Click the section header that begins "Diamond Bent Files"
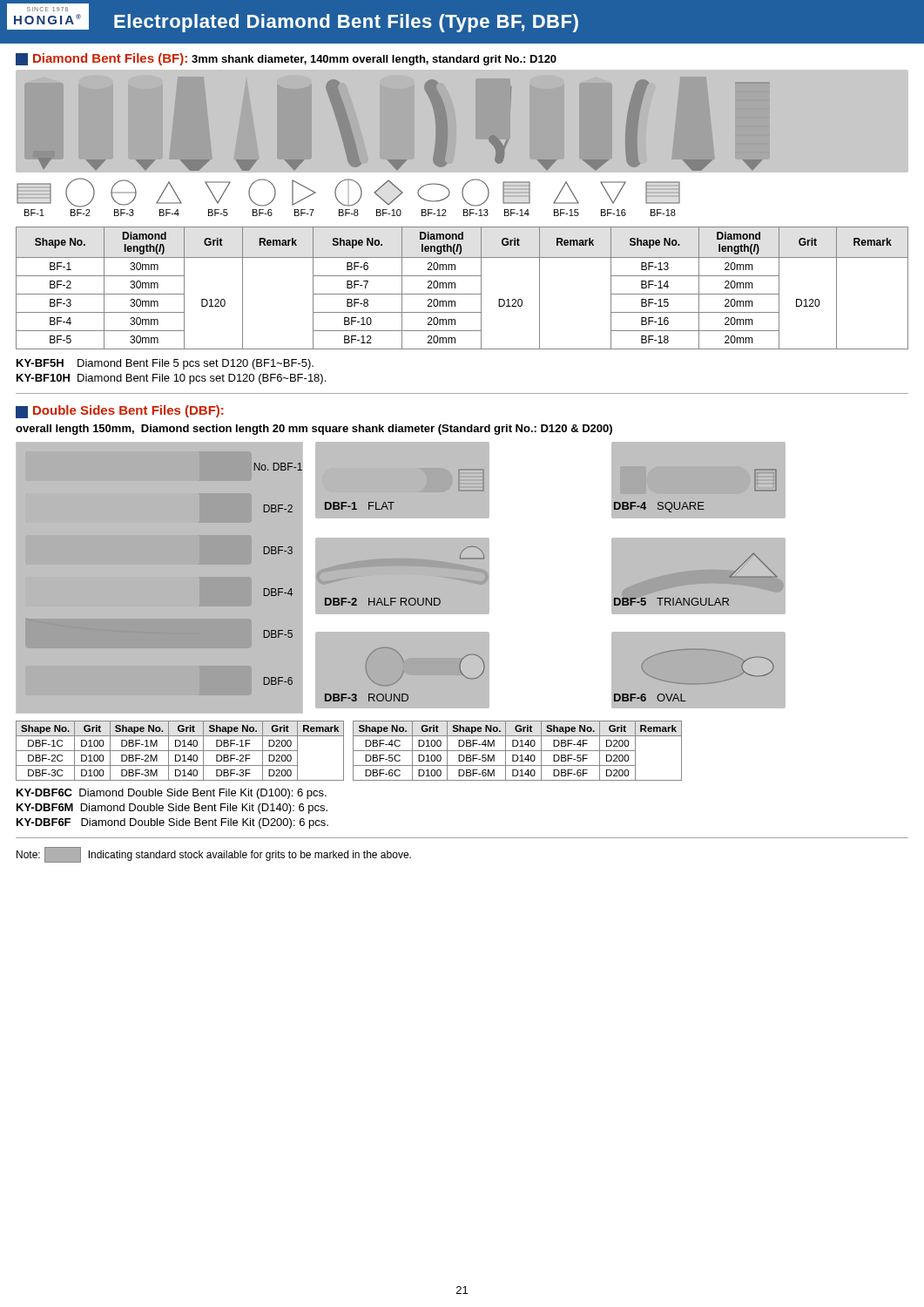Image resolution: width=924 pixels, height=1307 pixels. pyautogui.click(x=286, y=58)
